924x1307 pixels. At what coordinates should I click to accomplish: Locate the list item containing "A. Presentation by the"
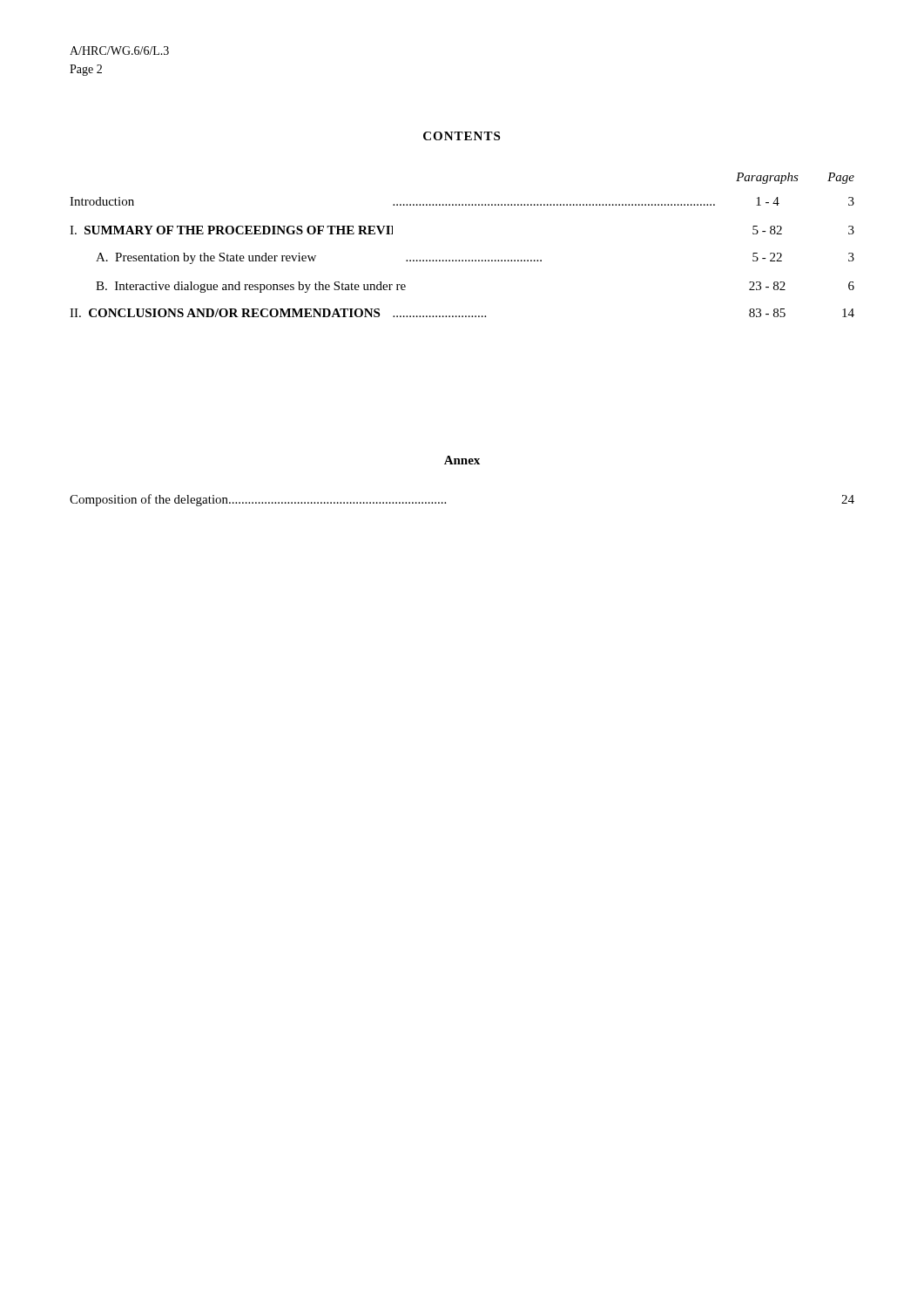tap(462, 258)
